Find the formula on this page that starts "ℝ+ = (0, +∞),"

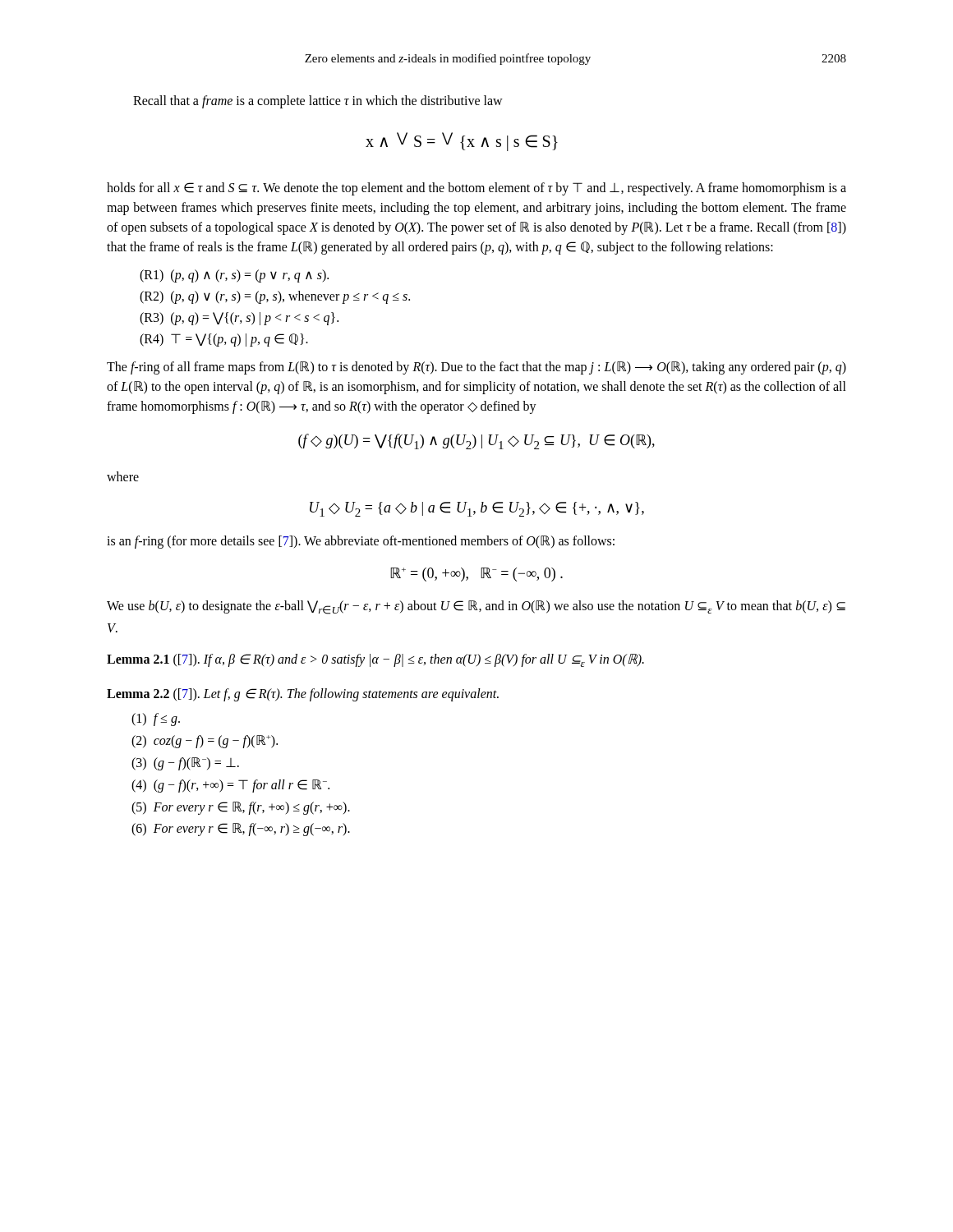pos(476,573)
